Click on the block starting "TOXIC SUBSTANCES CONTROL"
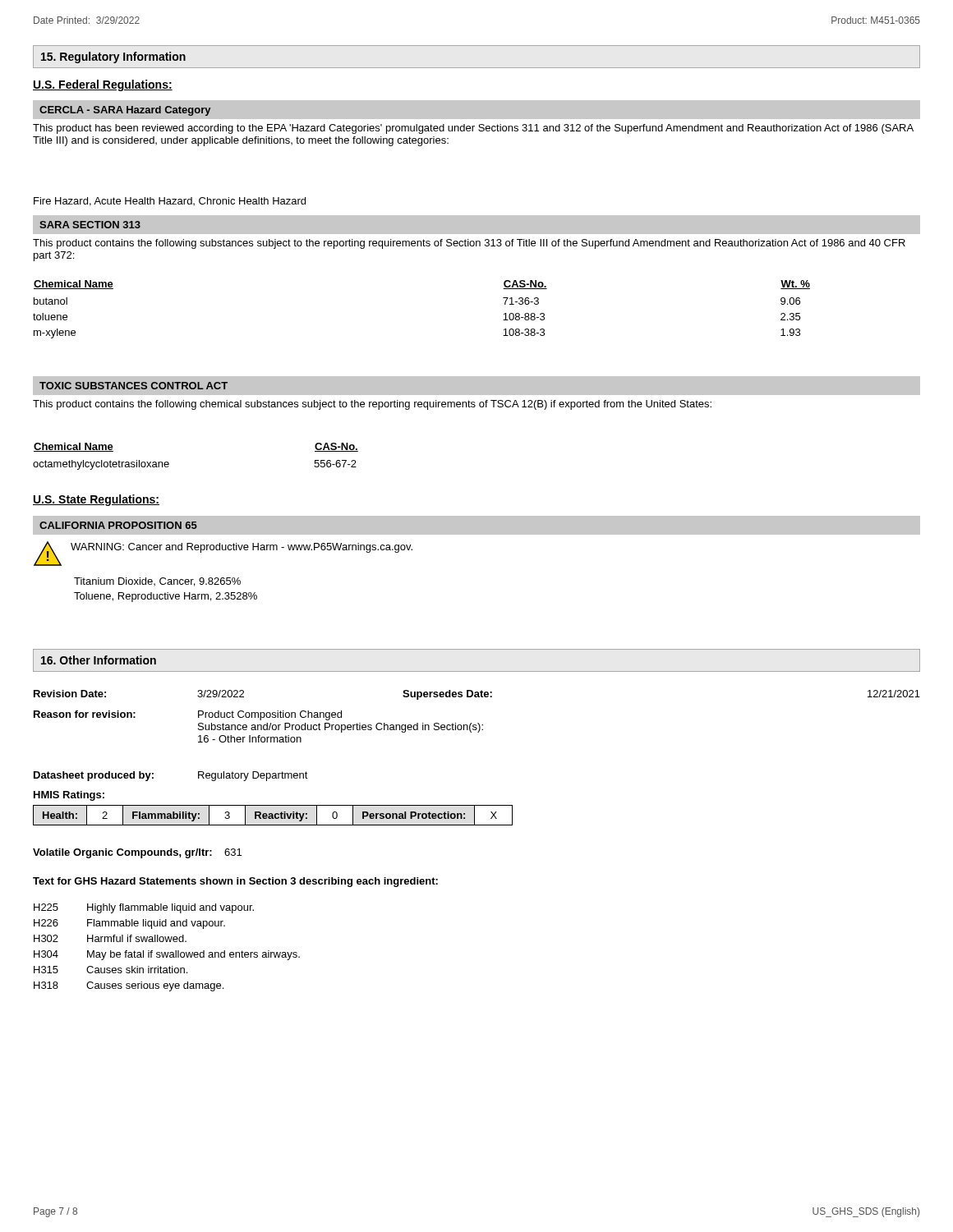Viewport: 953px width, 1232px height. coord(134,386)
